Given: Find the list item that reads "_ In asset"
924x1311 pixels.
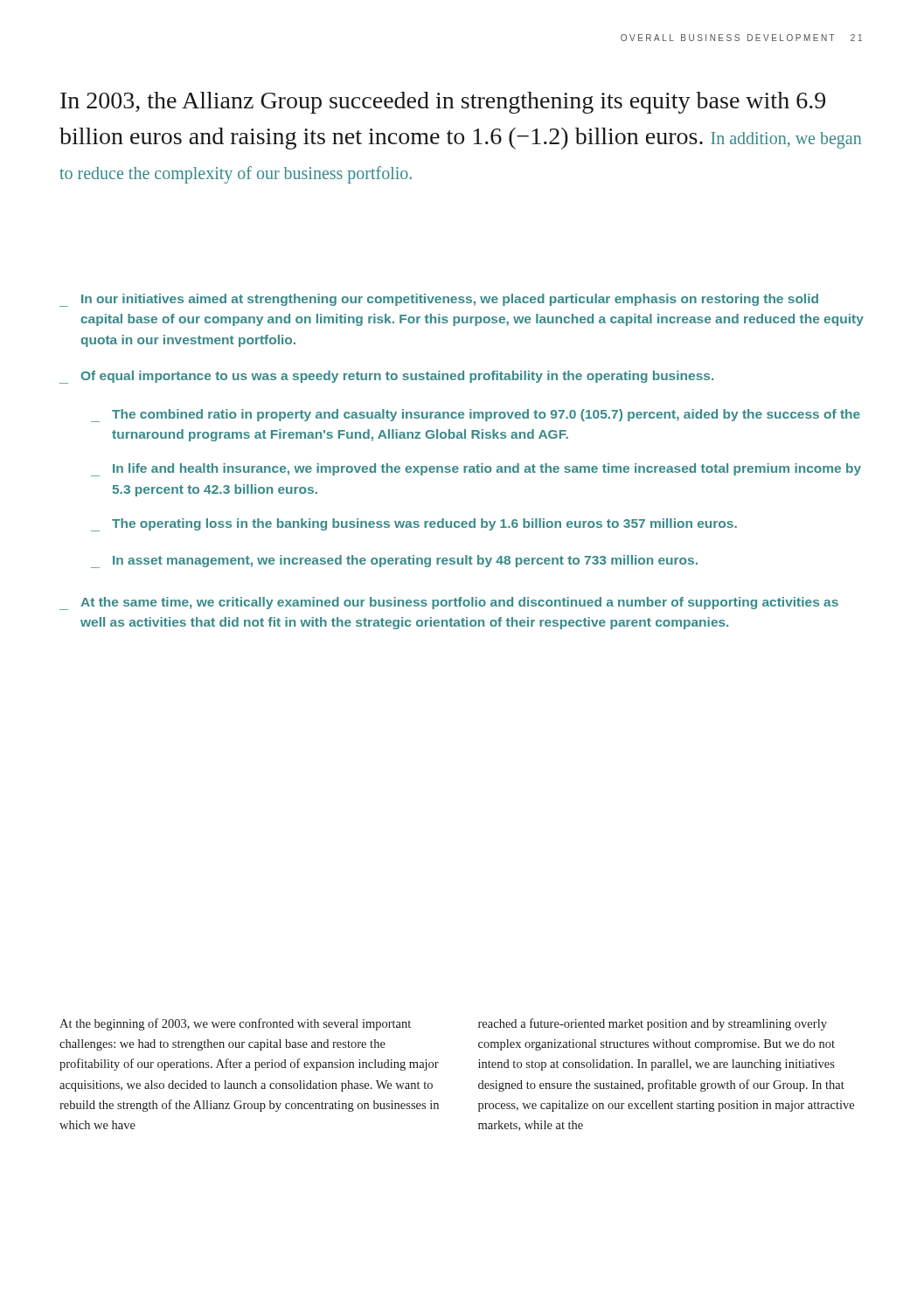Looking at the screenshot, I should 478,561.
